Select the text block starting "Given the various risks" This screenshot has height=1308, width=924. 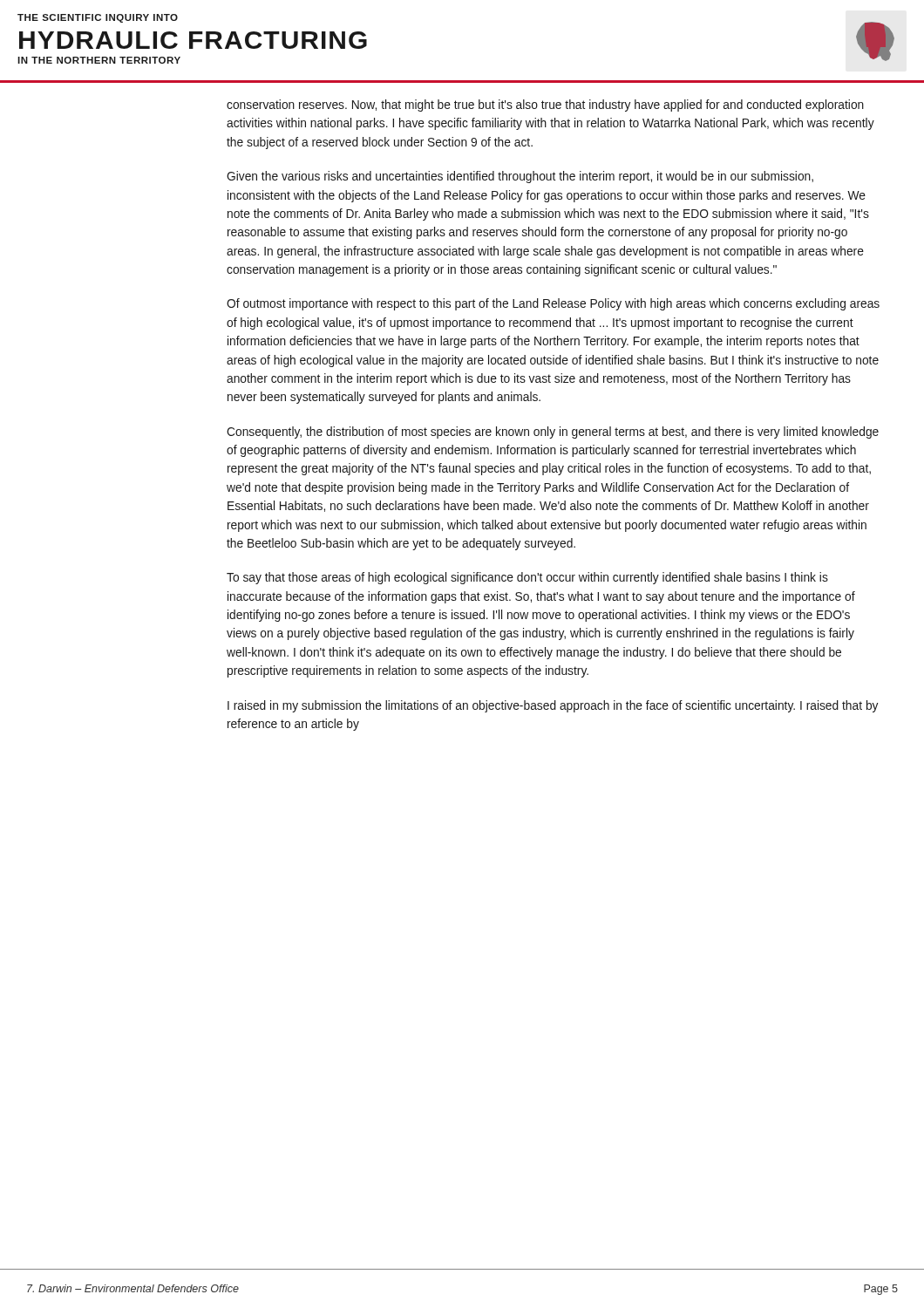point(548,223)
